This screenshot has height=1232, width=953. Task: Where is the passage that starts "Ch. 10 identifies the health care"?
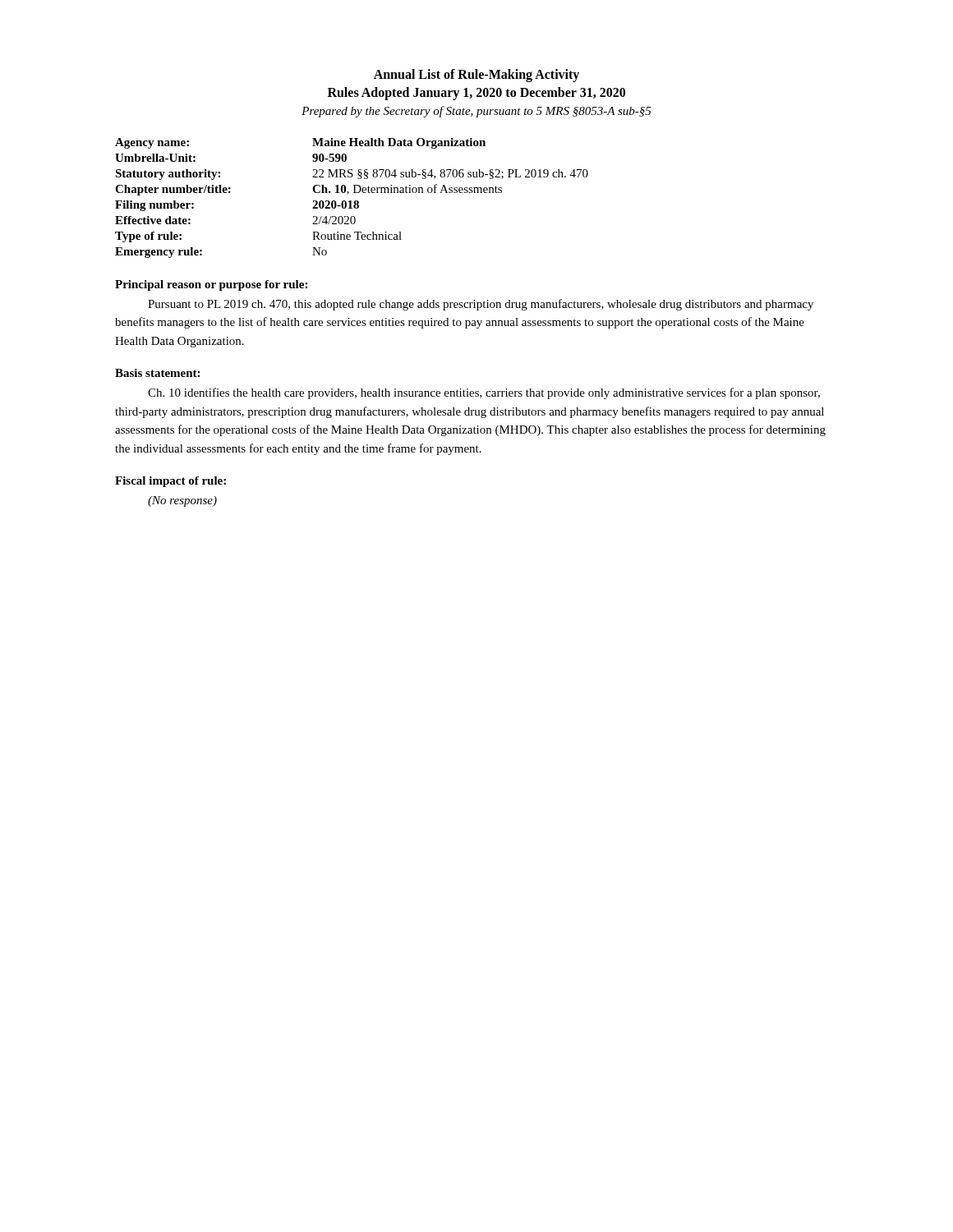(476, 421)
